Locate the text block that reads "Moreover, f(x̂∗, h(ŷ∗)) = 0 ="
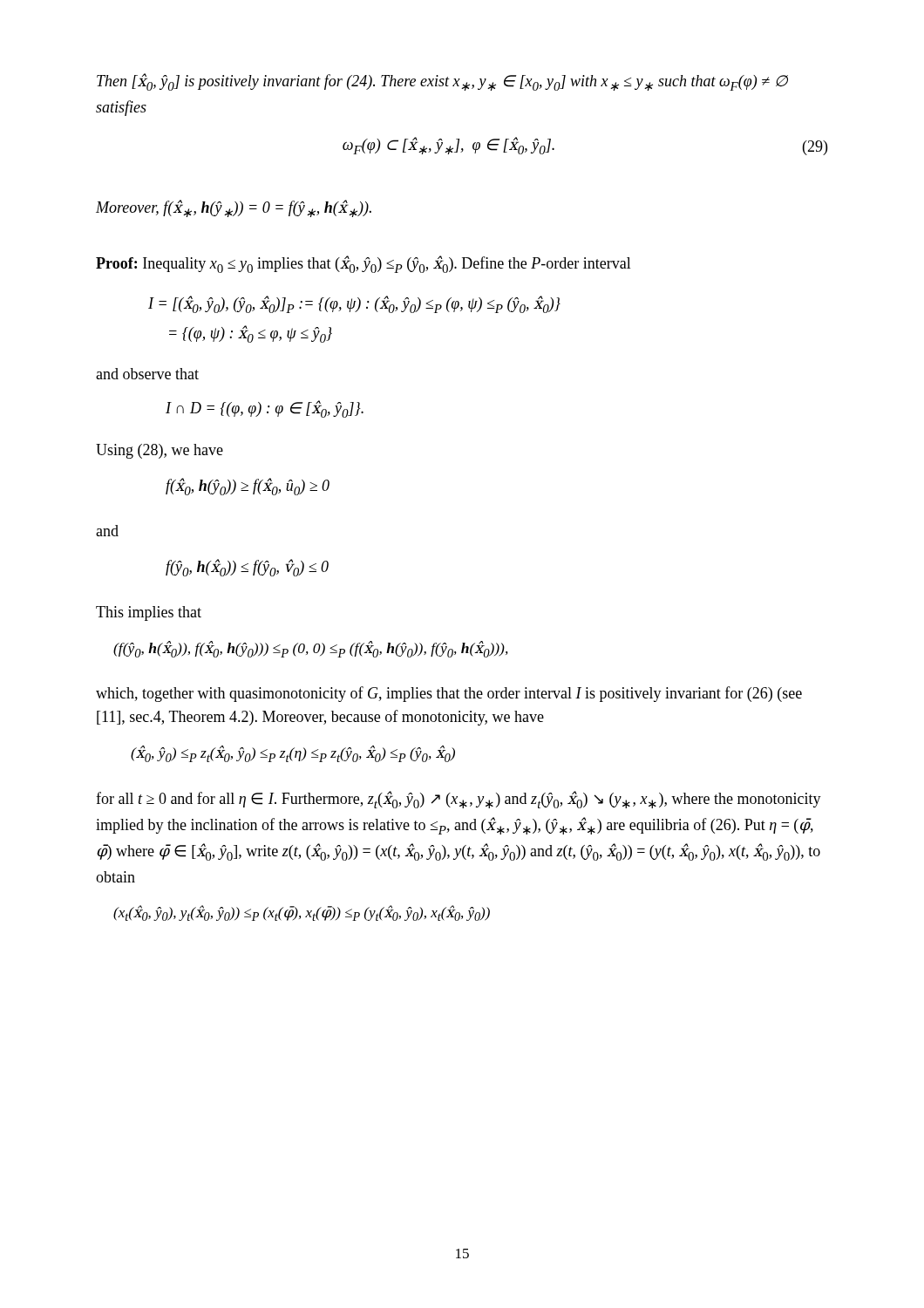Viewport: 924px width, 1308px height. coord(234,209)
